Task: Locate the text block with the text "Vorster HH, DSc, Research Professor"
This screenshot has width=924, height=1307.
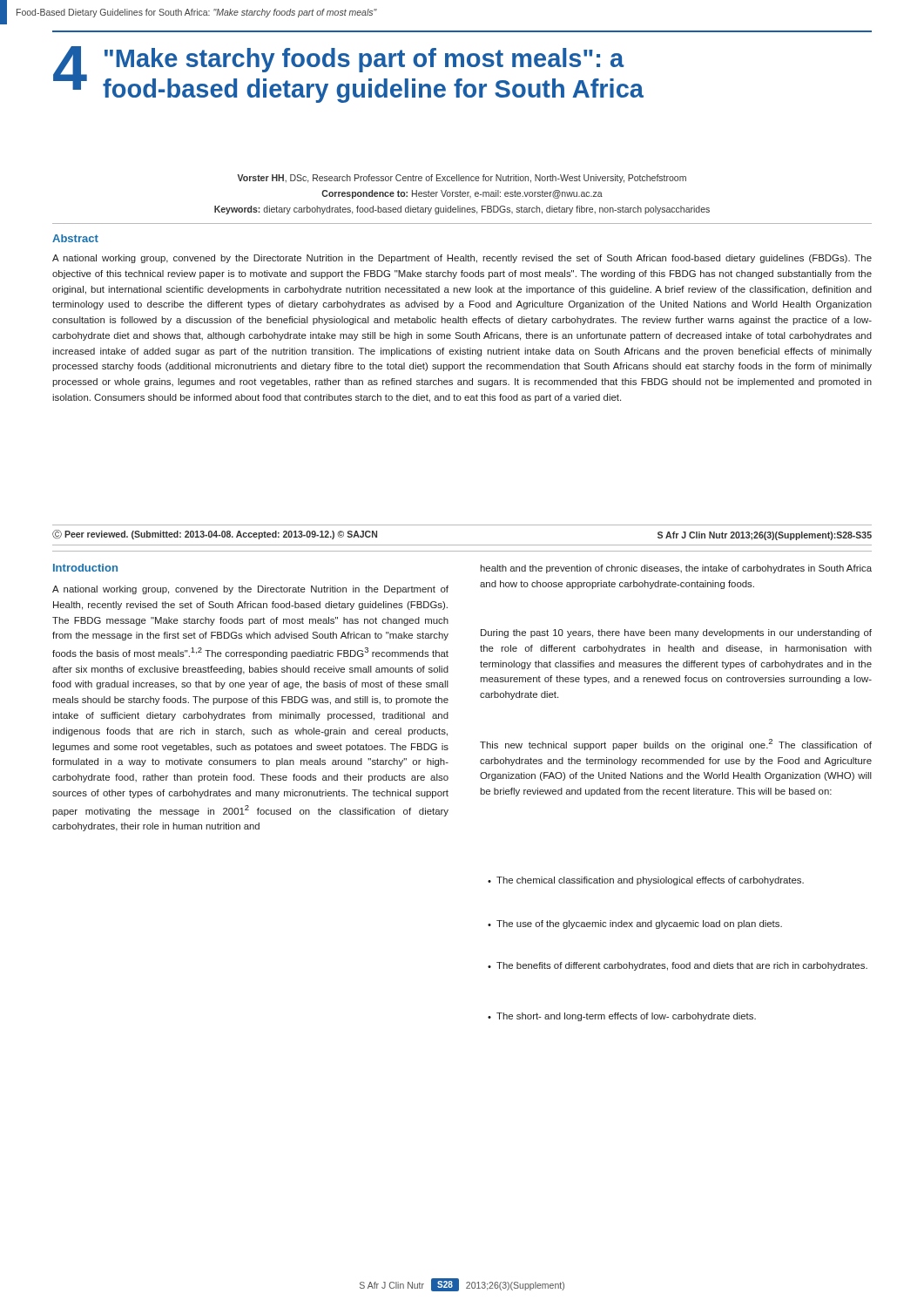Action: coord(462,193)
